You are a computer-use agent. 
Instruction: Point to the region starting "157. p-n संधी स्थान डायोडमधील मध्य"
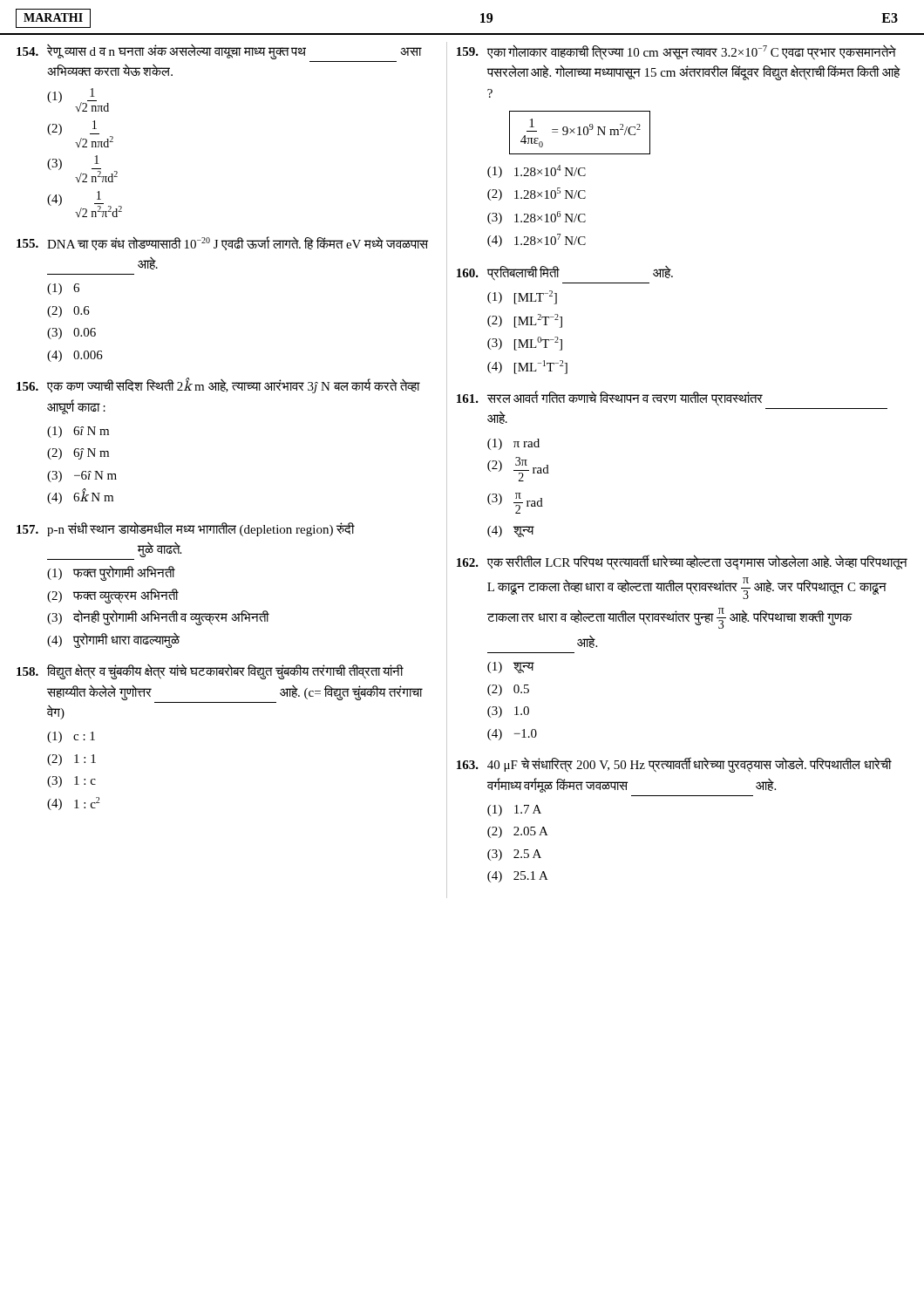click(x=186, y=529)
